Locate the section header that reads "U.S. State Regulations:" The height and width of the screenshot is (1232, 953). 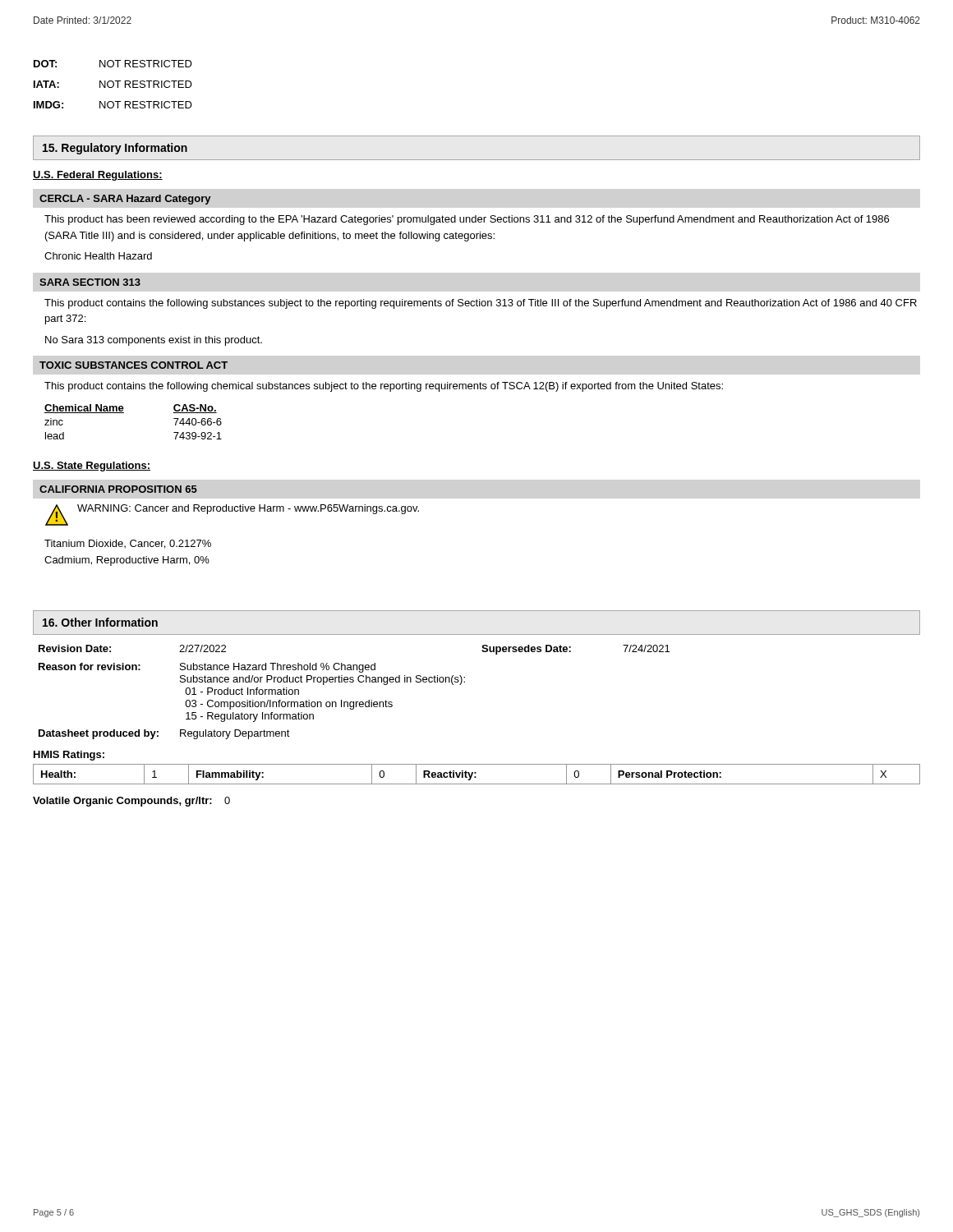[x=92, y=465]
